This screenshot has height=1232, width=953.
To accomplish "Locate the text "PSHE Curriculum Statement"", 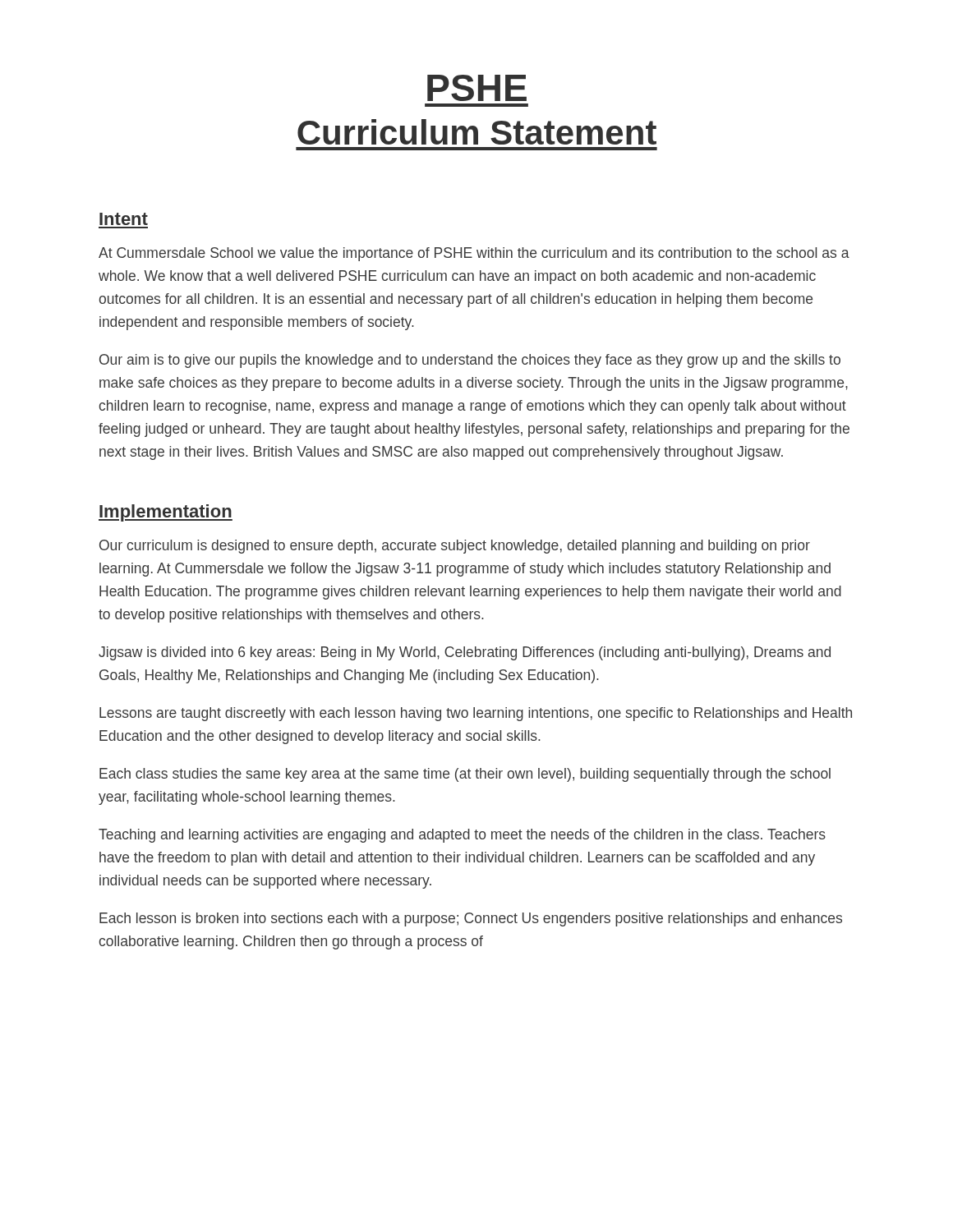I will pos(476,111).
